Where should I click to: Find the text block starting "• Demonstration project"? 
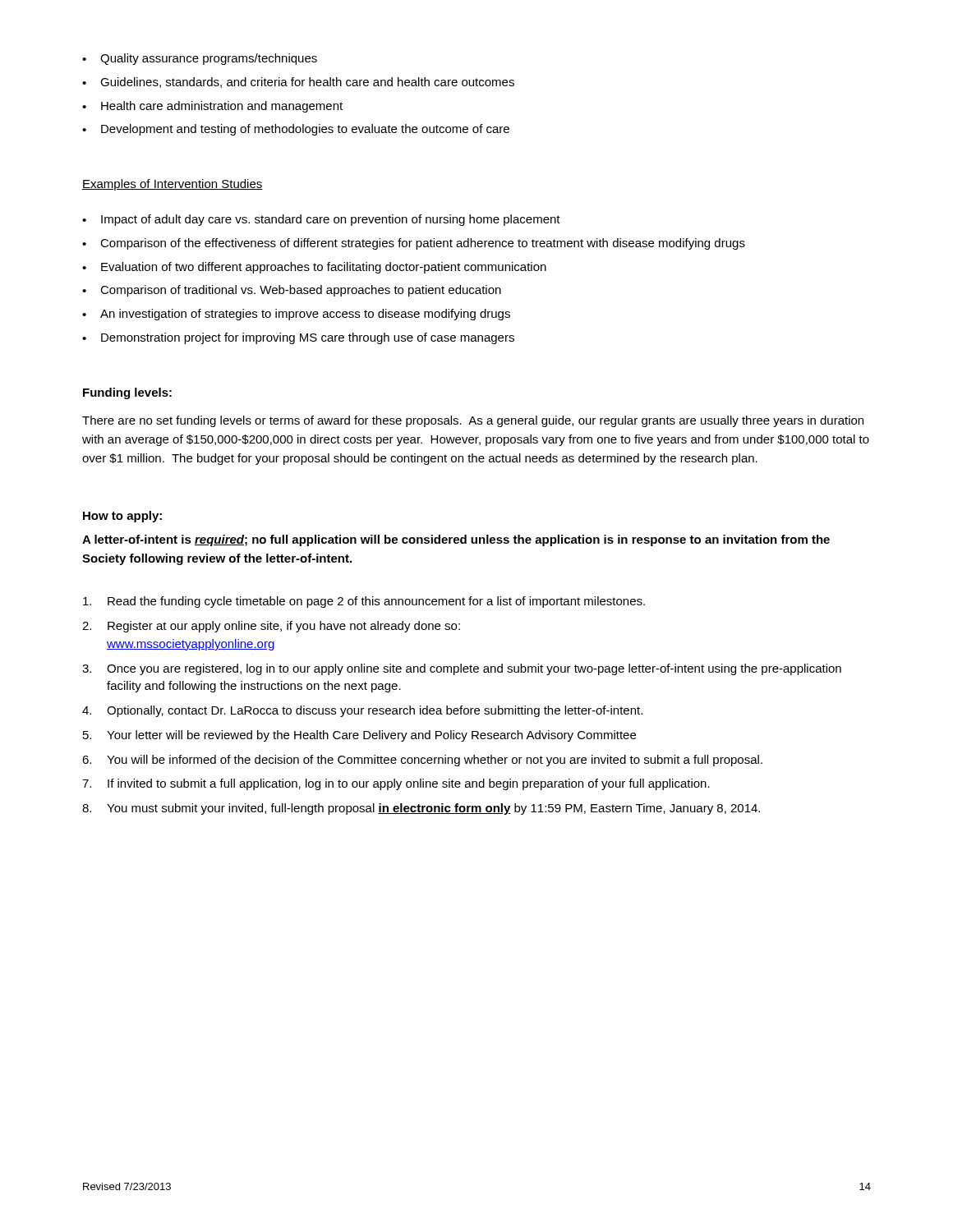476,338
